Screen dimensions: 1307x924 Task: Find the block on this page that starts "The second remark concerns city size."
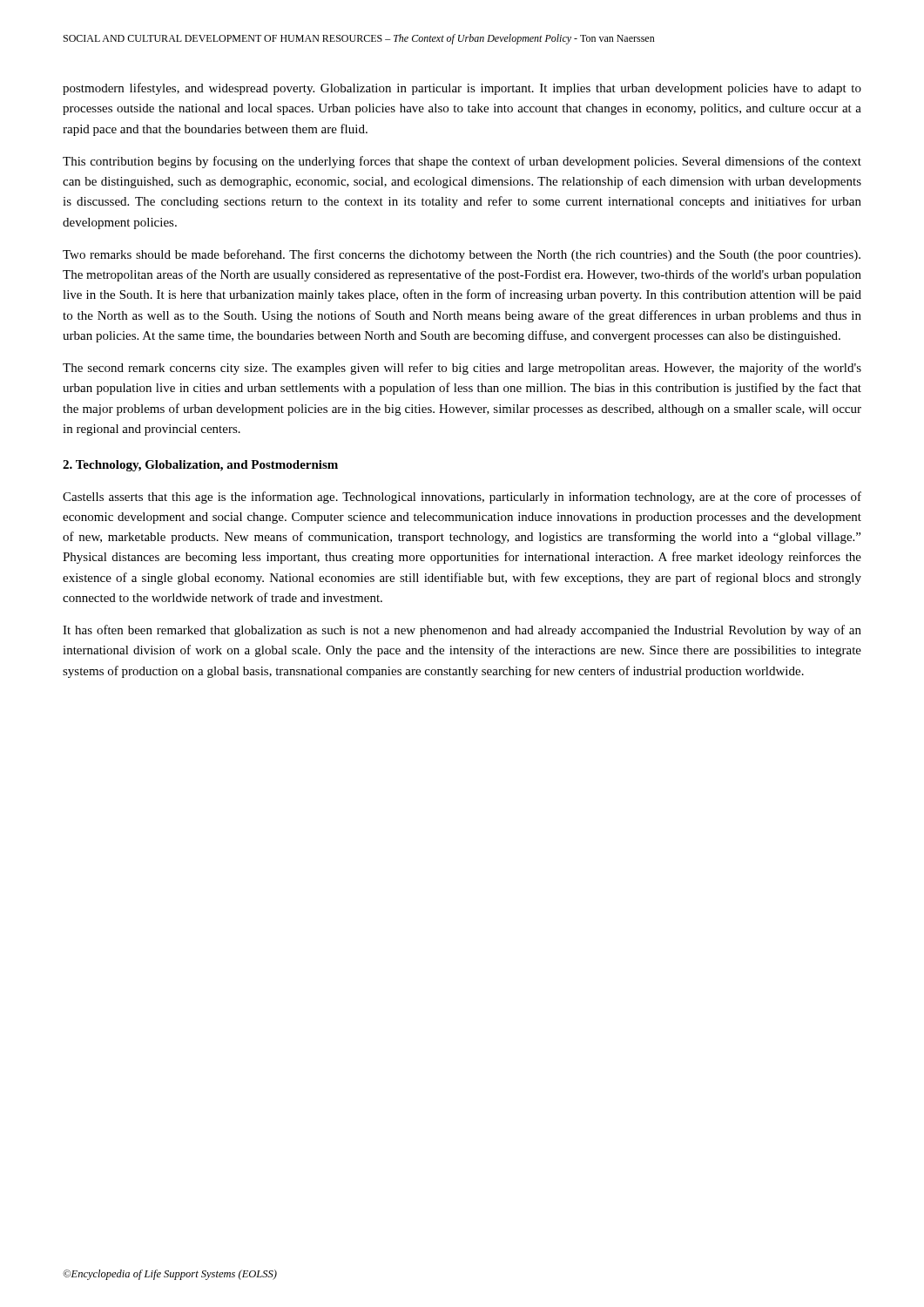(x=462, y=398)
